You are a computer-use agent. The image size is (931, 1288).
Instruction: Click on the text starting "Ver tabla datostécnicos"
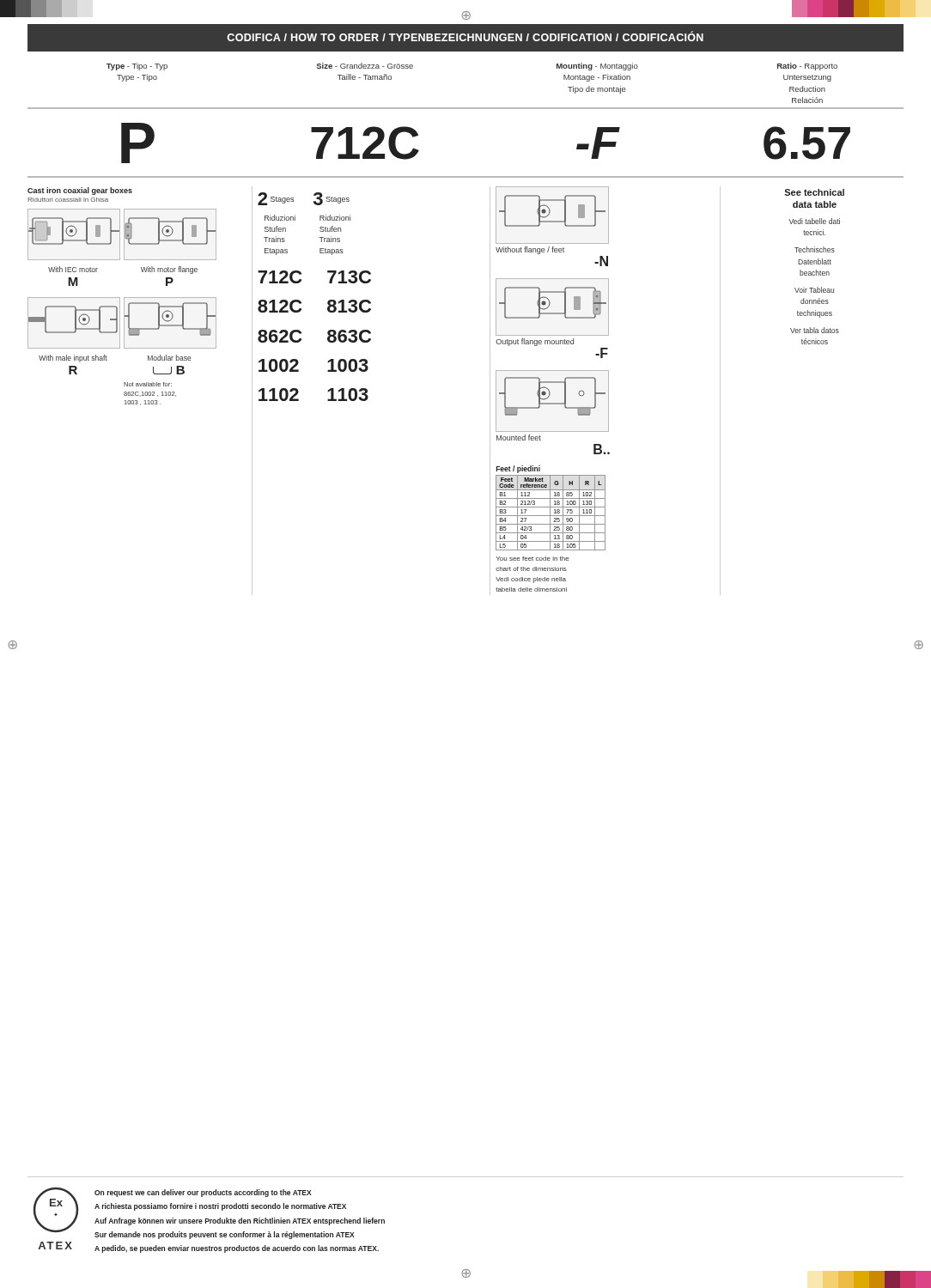click(x=815, y=336)
